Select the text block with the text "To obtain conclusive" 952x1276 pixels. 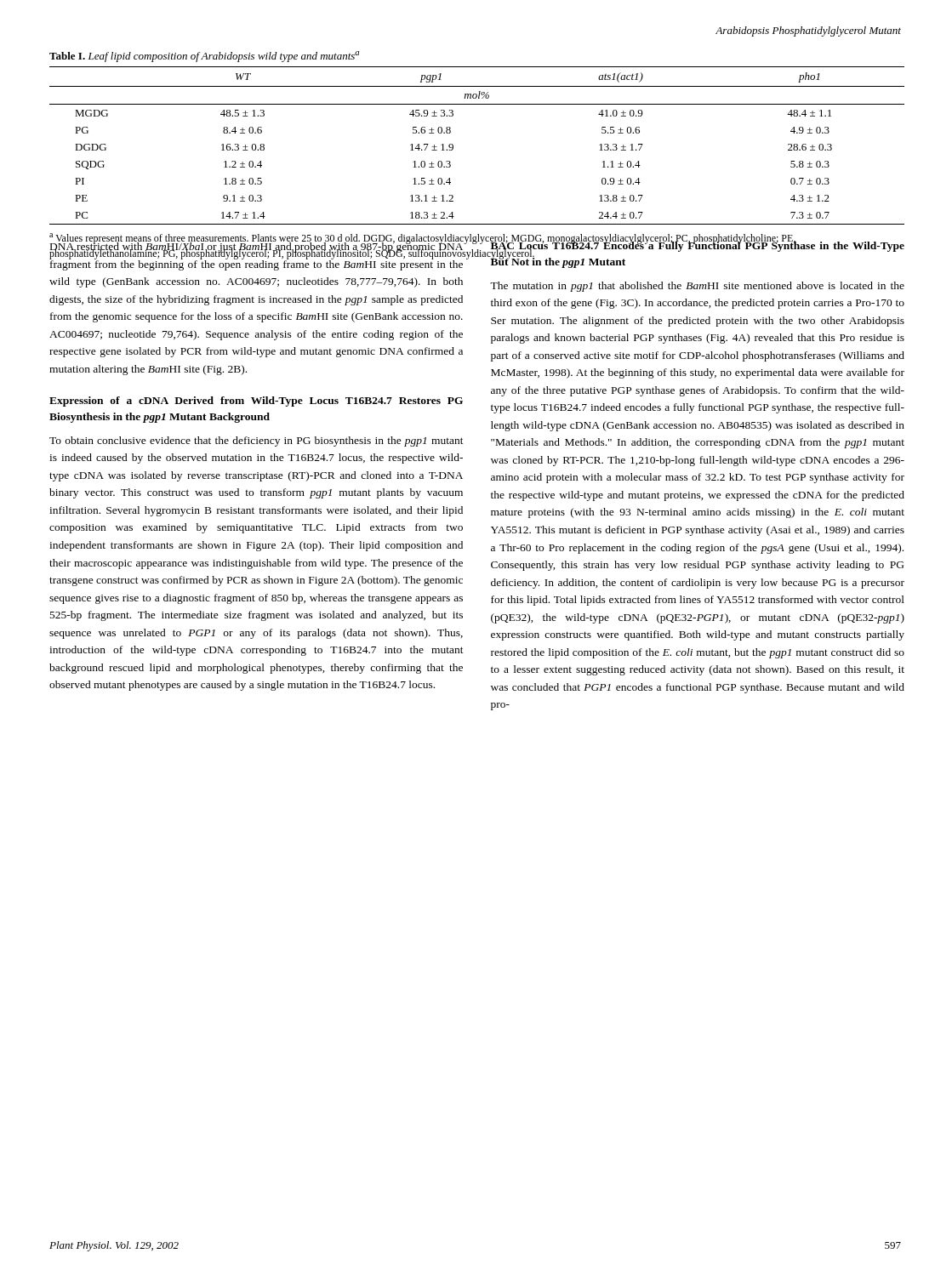(x=256, y=563)
